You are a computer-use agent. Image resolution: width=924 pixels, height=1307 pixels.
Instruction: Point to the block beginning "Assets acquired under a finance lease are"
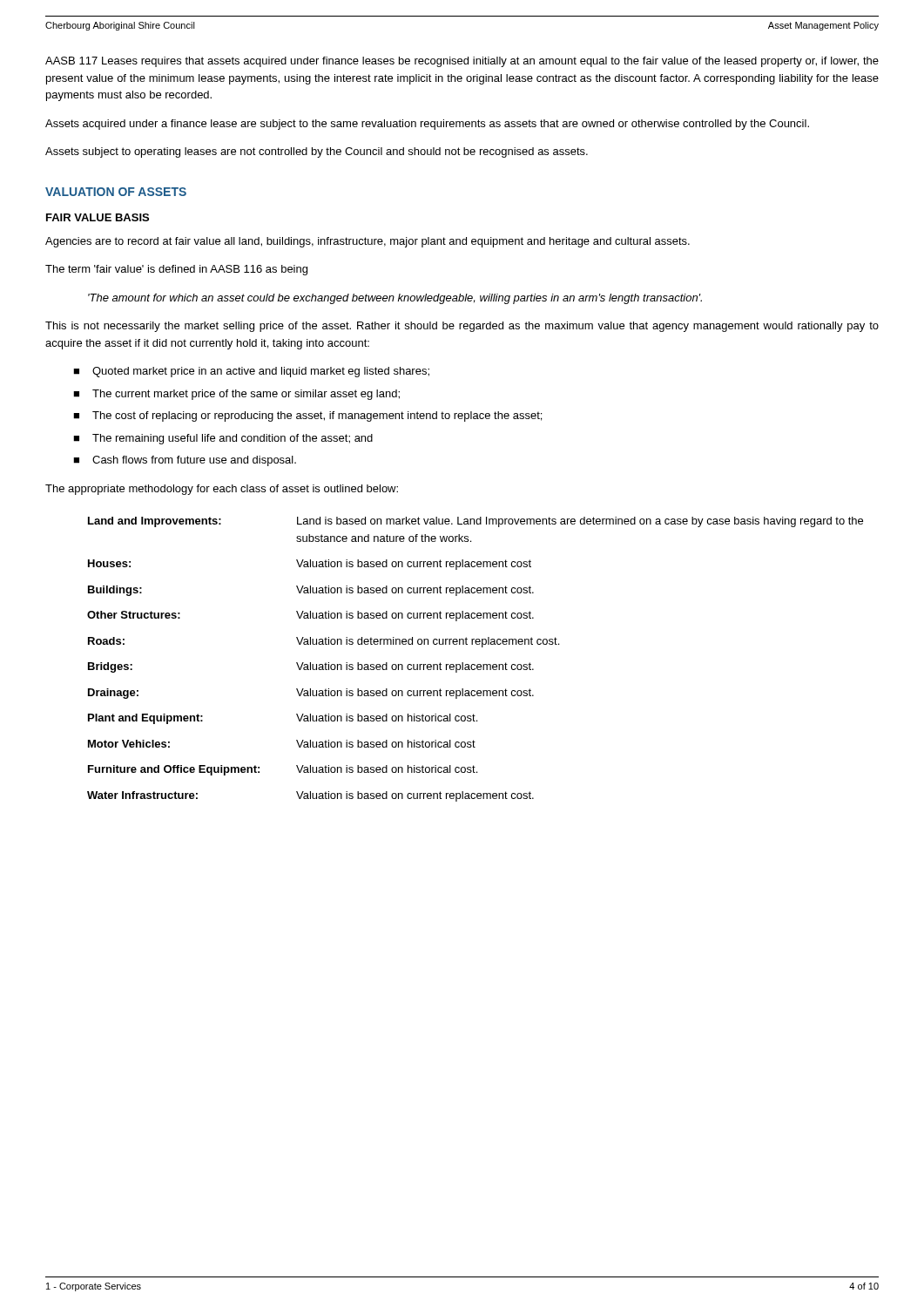coord(428,123)
